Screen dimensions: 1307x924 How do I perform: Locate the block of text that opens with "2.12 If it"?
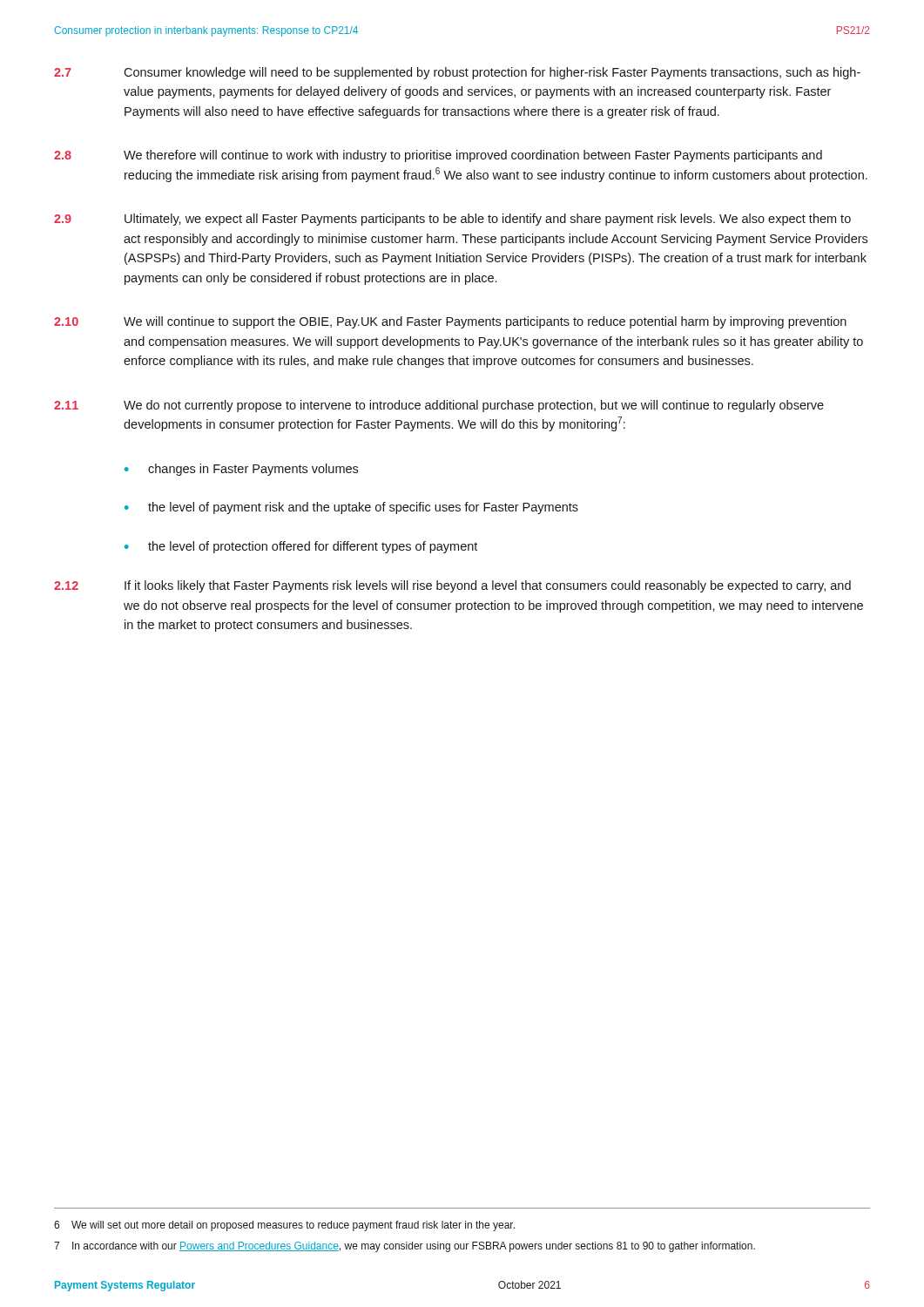tap(462, 606)
